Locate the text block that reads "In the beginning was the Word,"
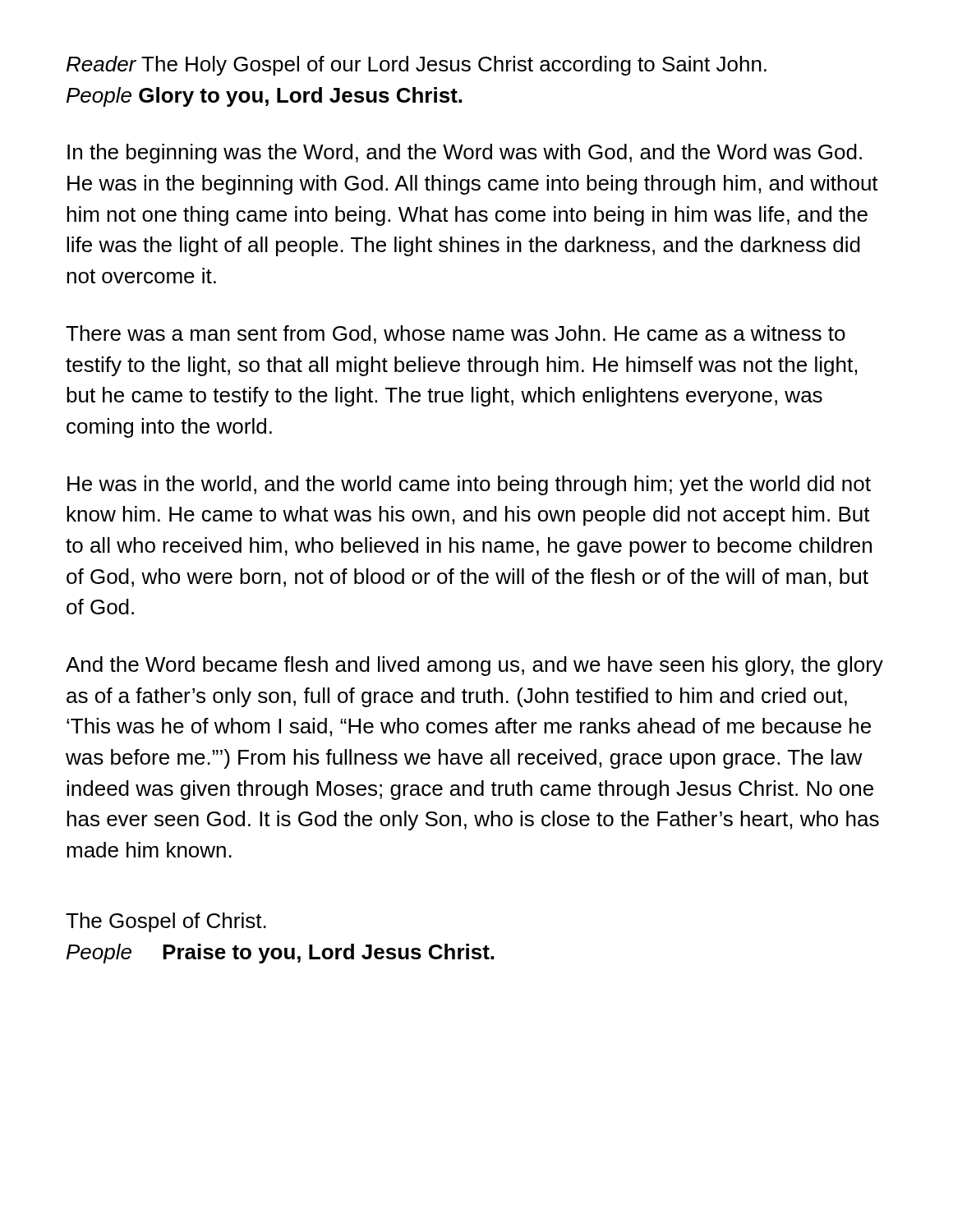This screenshot has height=1232, width=953. 472,214
